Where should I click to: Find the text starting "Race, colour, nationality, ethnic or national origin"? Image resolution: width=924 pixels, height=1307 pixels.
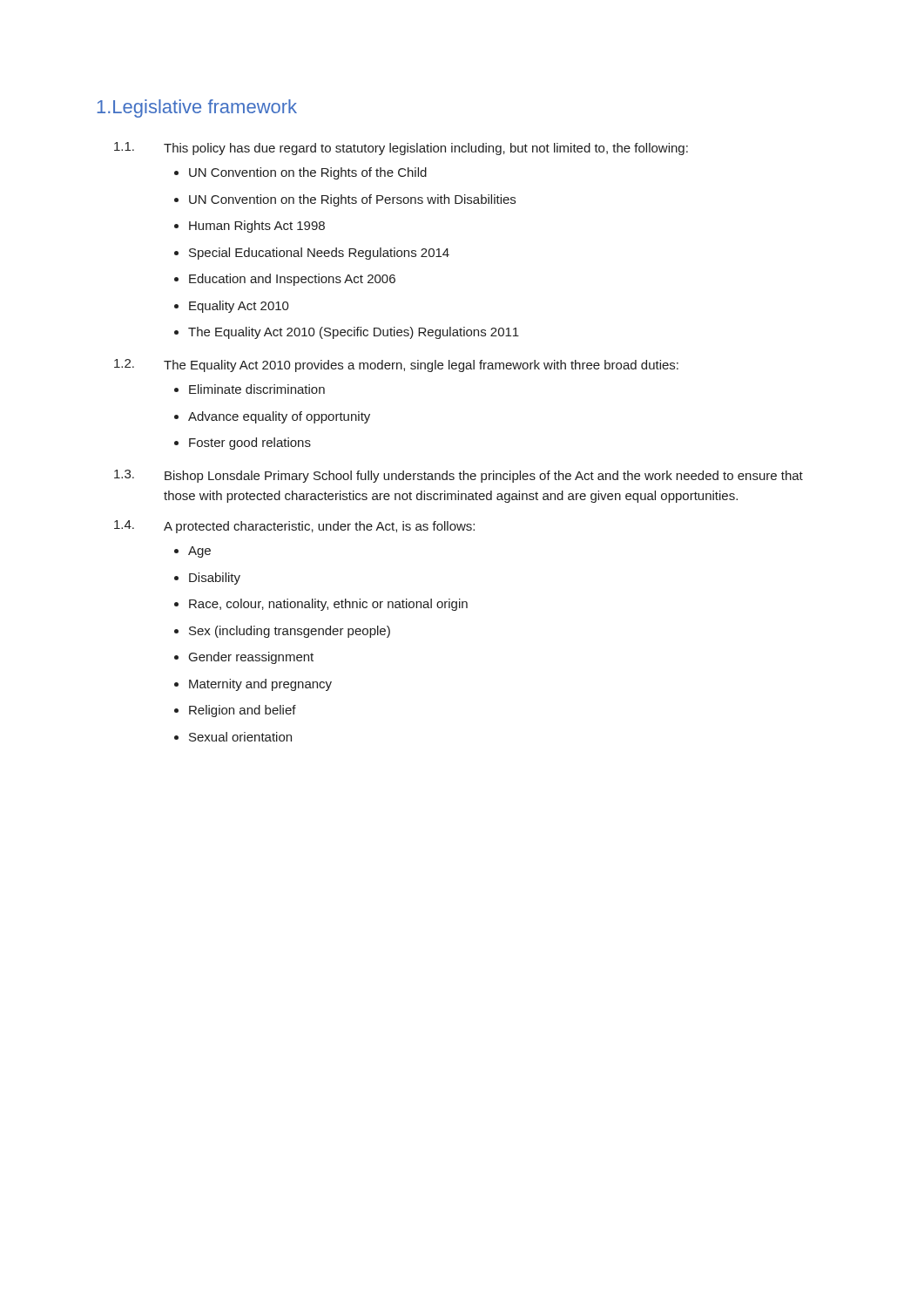328,605
